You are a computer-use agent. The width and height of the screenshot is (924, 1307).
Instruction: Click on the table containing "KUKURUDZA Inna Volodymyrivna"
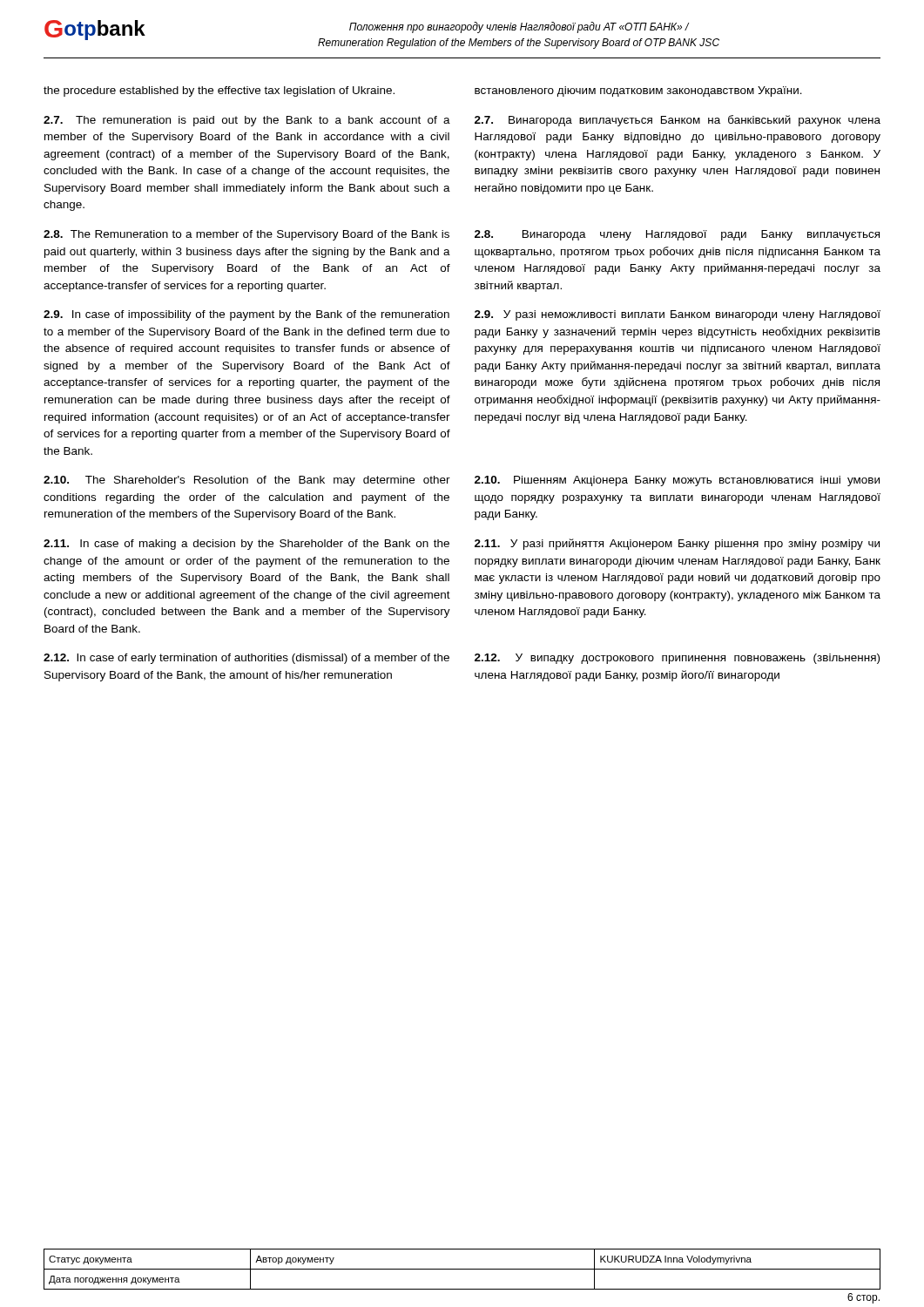click(x=462, y=1269)
